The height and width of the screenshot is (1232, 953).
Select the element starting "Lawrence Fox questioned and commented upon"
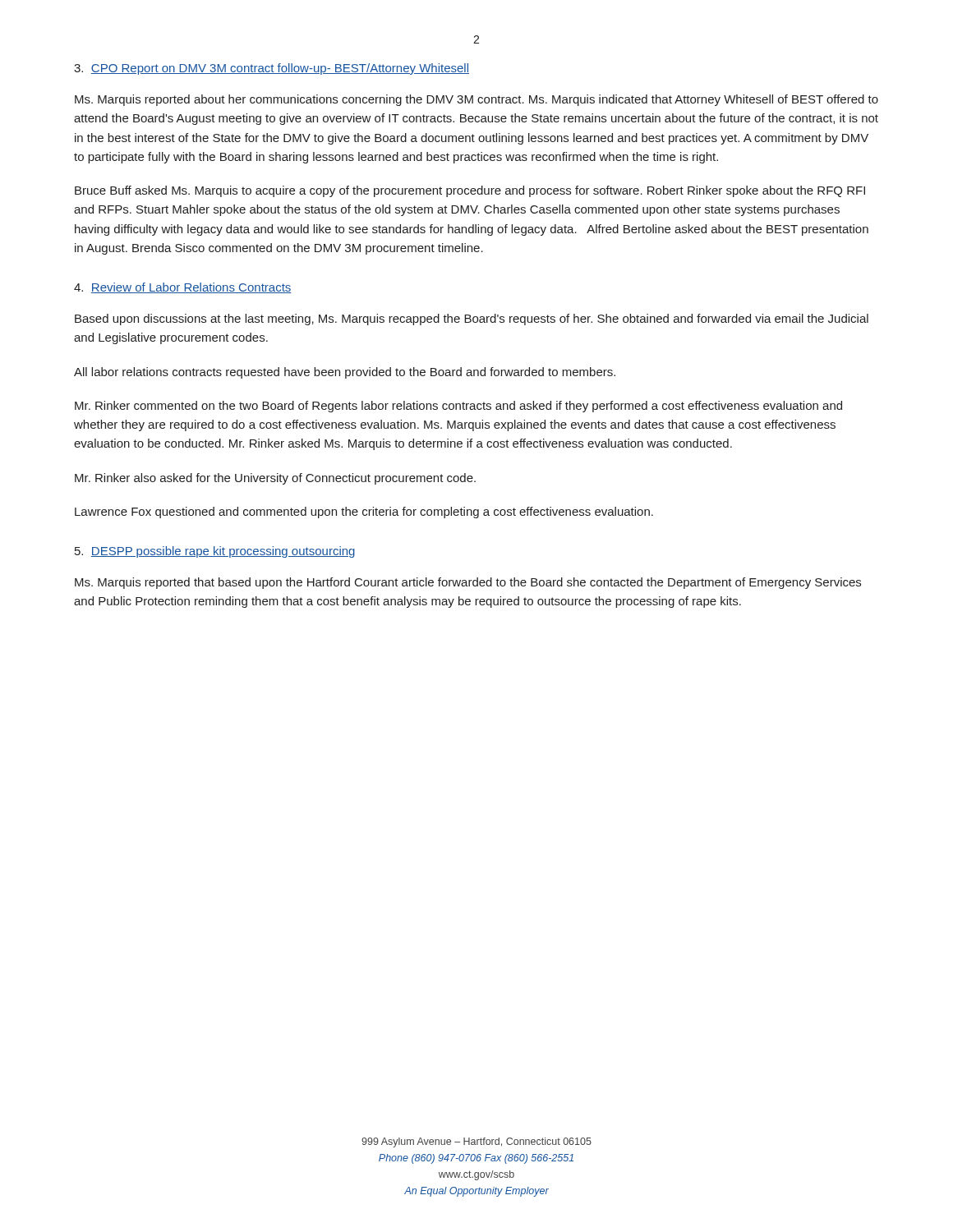tap(364, 511)
